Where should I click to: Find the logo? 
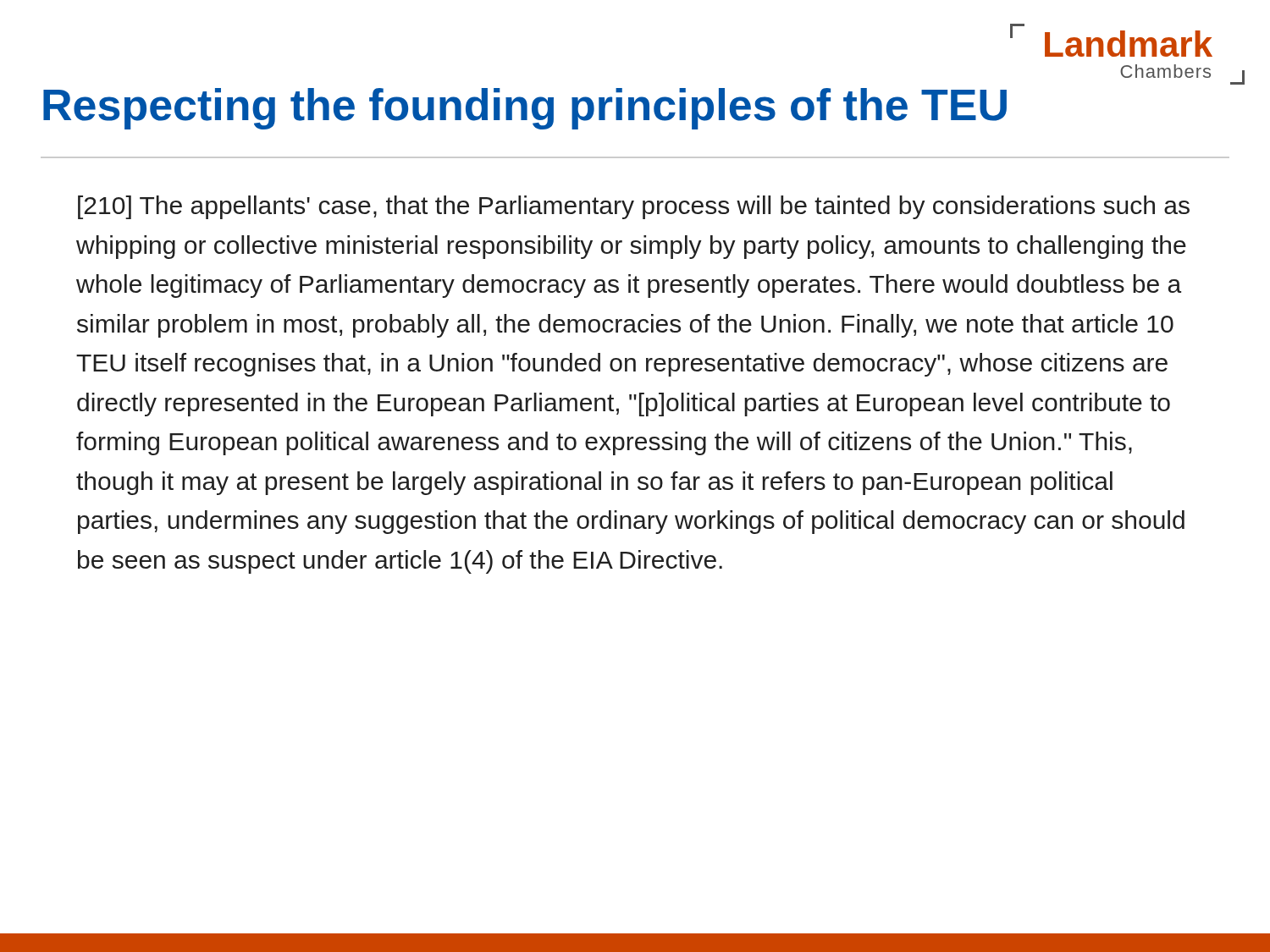1127,54
